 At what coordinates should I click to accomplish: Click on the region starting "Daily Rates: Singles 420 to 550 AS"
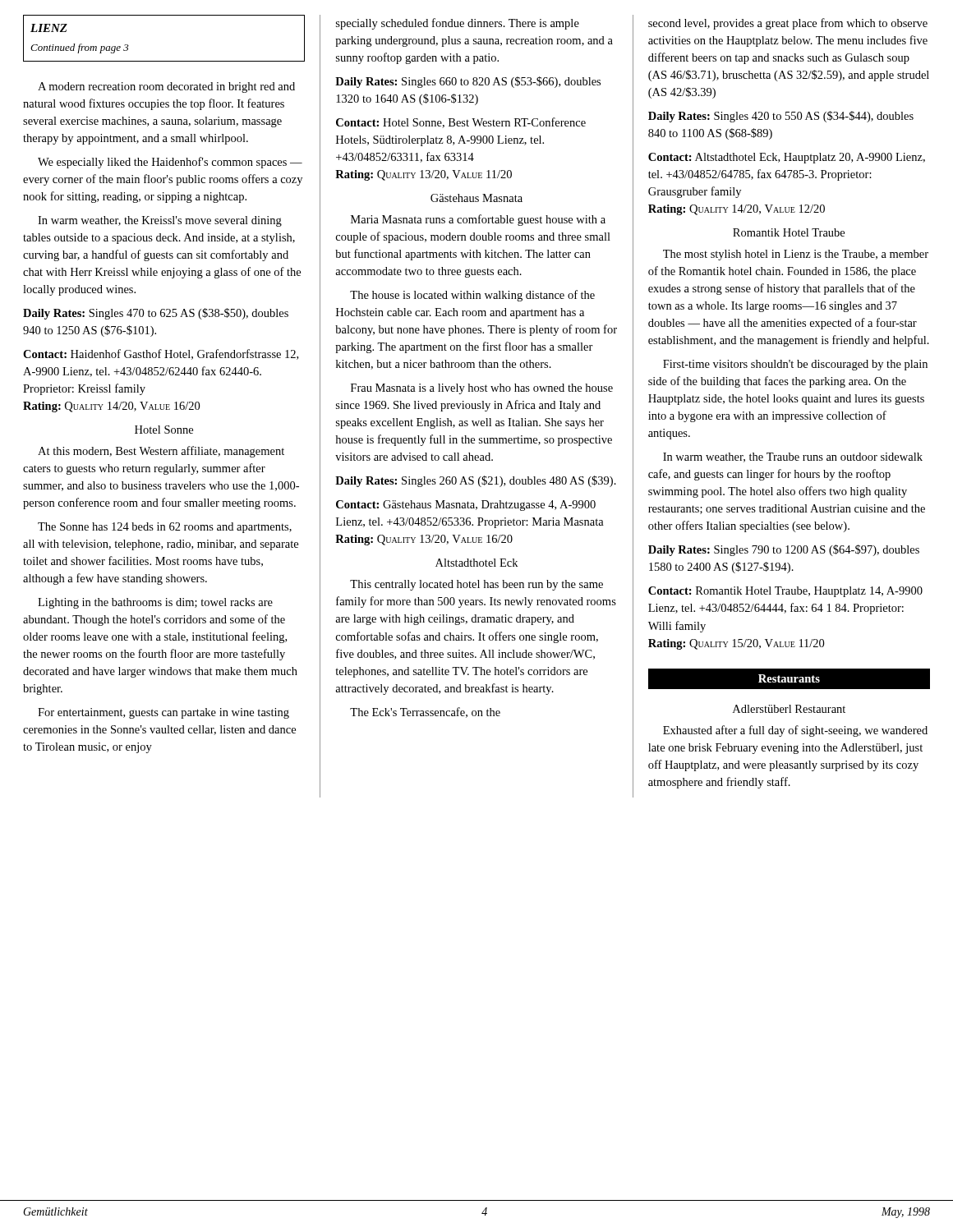click(789, 125)
